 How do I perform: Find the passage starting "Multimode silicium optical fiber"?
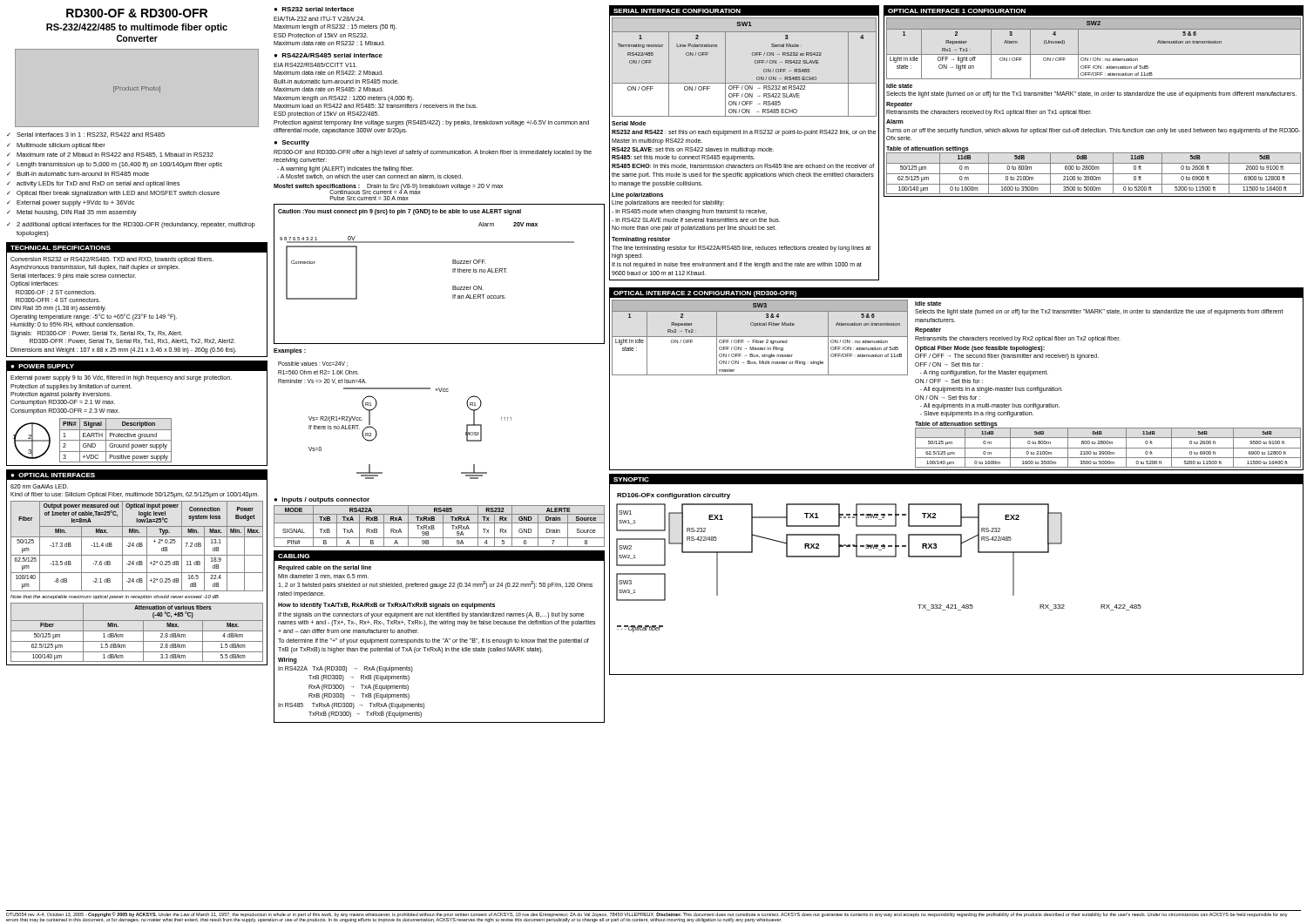click(x=61, y=145)
